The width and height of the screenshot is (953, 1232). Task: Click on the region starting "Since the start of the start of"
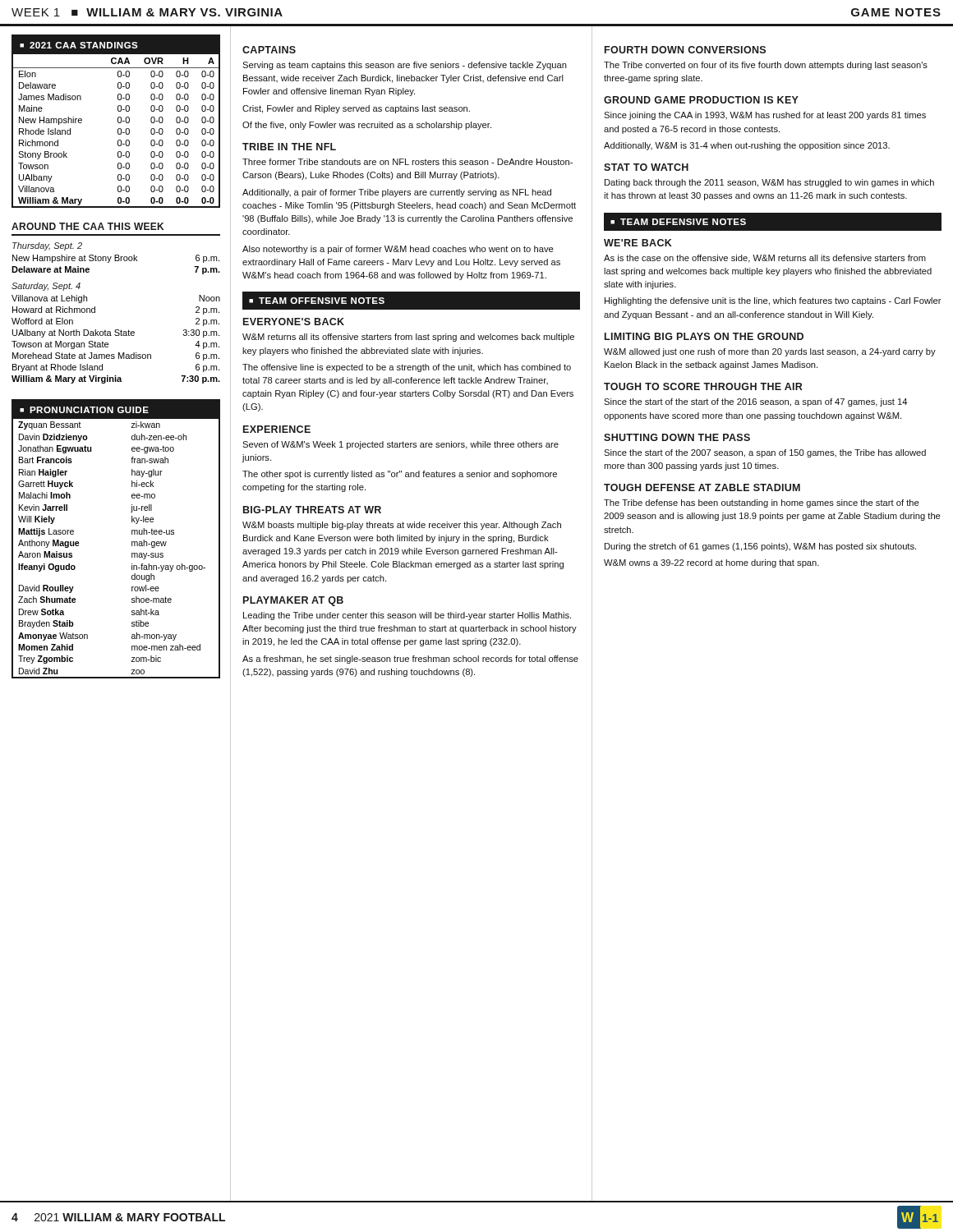[x=756, y=409]
